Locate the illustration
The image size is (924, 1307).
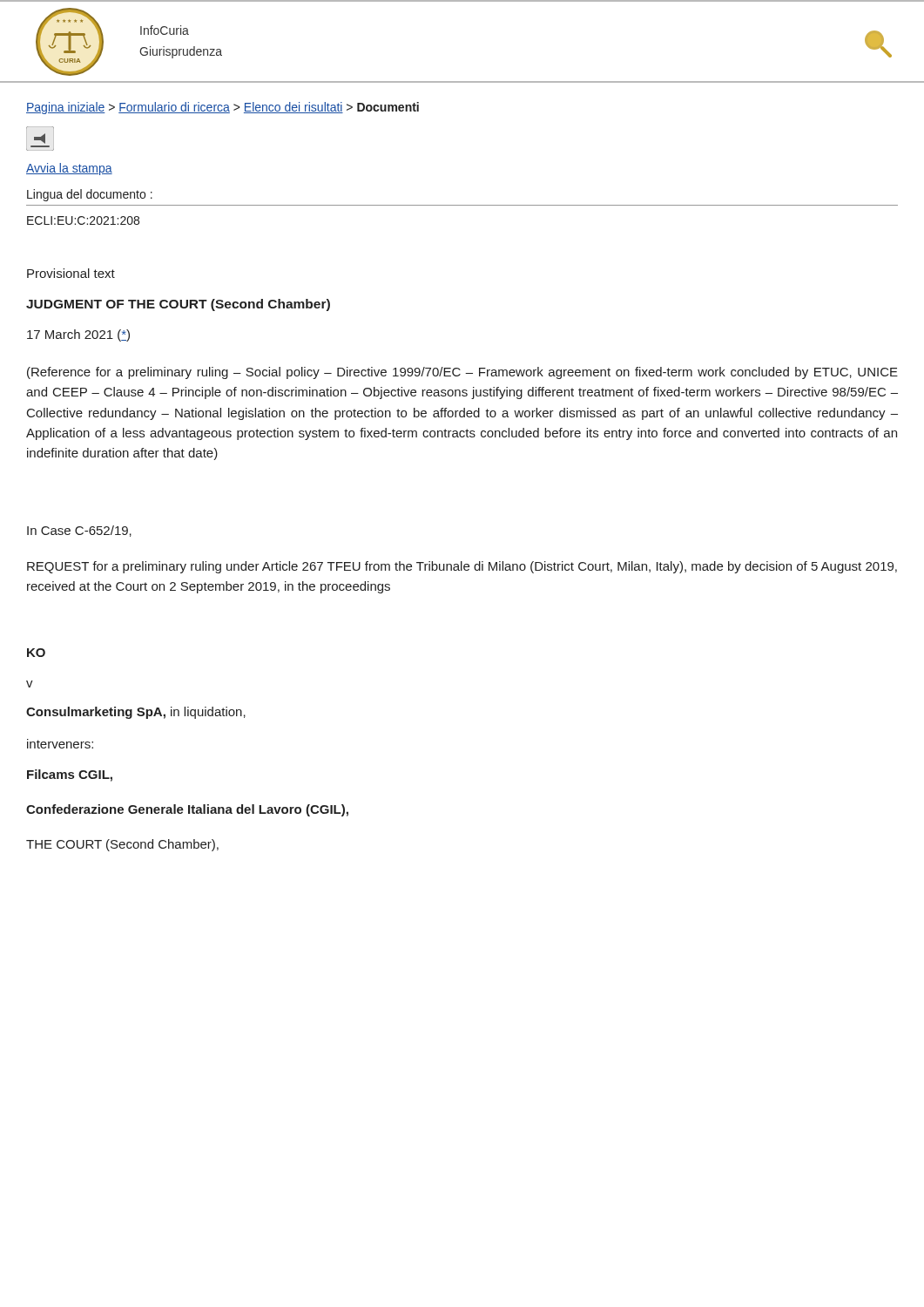(x=40, y=140)
